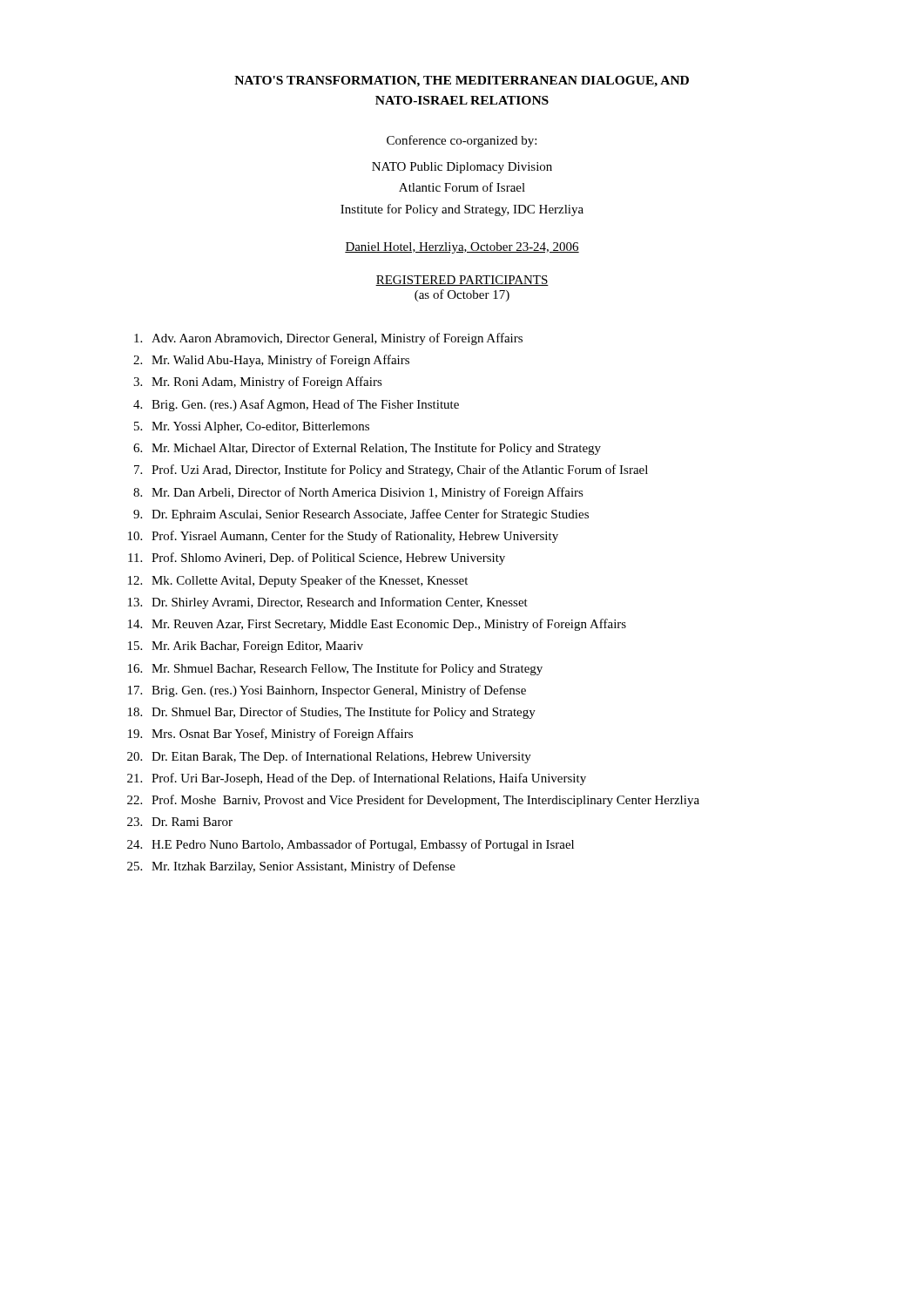
Task: Where is the passage that starts "Mr. Shmuel Bachar, Research"?
Action: tap(347, 668)
